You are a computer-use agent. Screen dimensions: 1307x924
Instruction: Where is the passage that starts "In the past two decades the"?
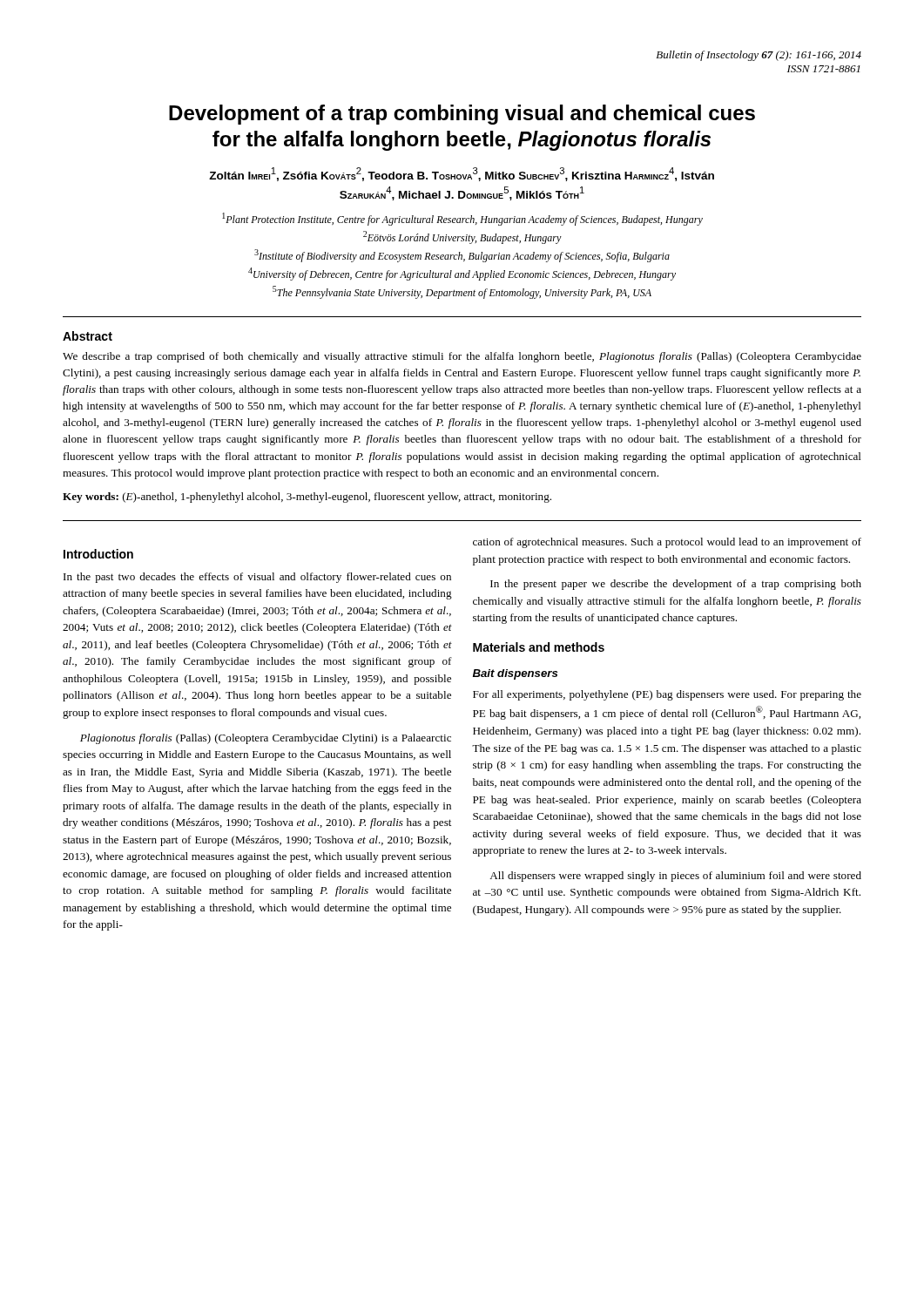[257, 750]
